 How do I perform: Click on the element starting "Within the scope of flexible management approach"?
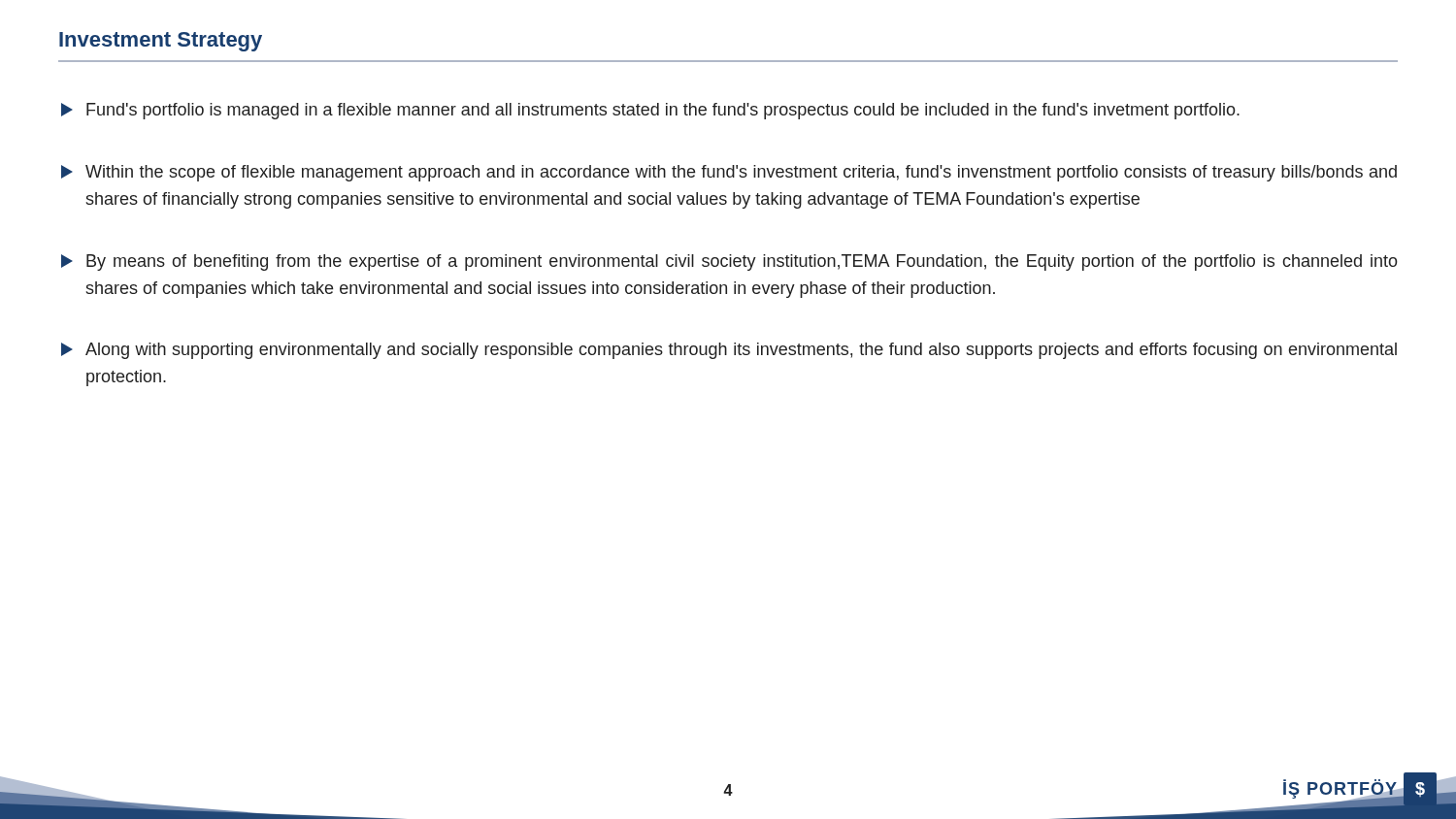click(x=728, y=186)
